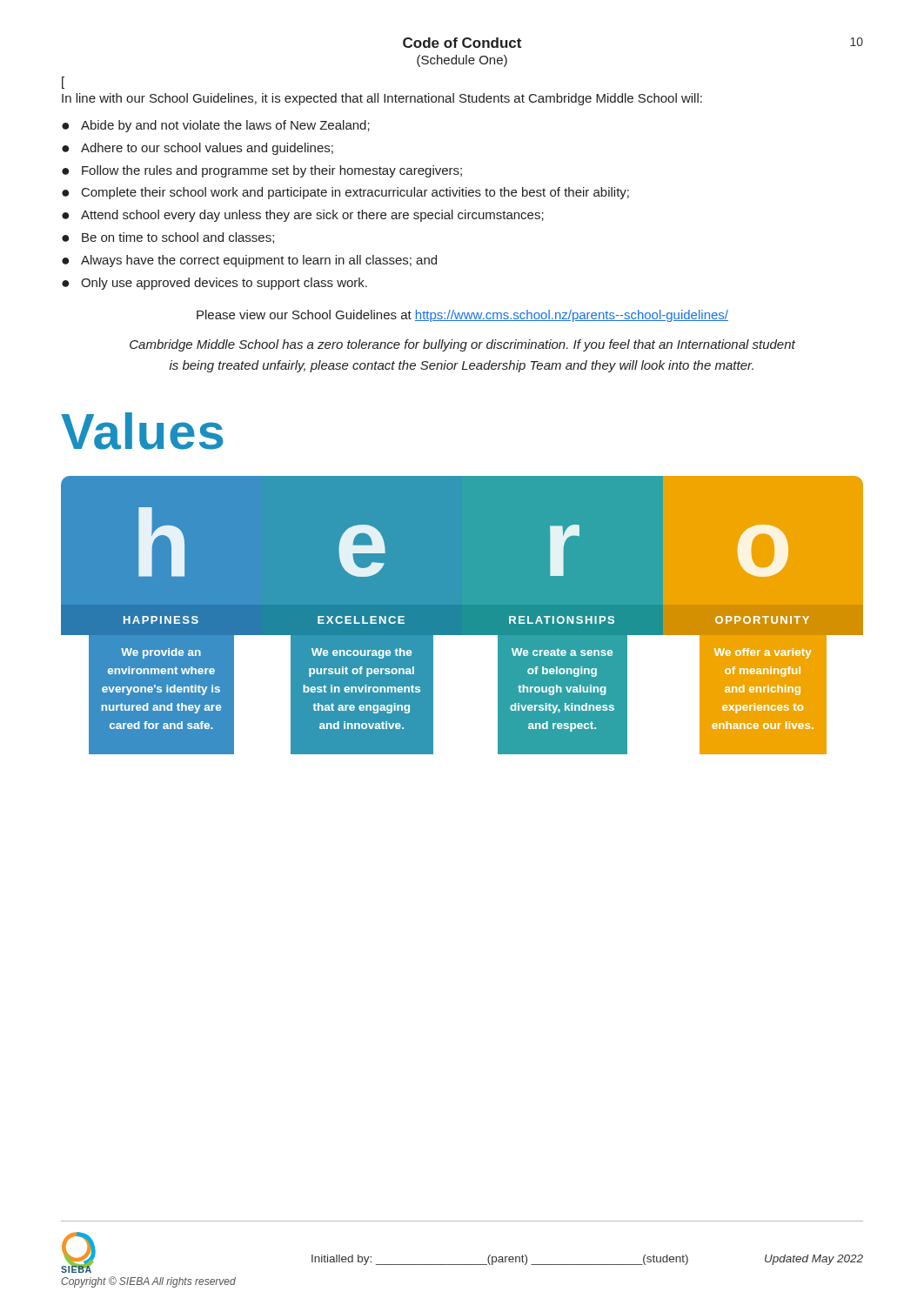
Task: Select the text starting "Please view our School Guidelines at https://www.cms.school.nz/parents--school-guidelines/"
Action: click(462, 315)
